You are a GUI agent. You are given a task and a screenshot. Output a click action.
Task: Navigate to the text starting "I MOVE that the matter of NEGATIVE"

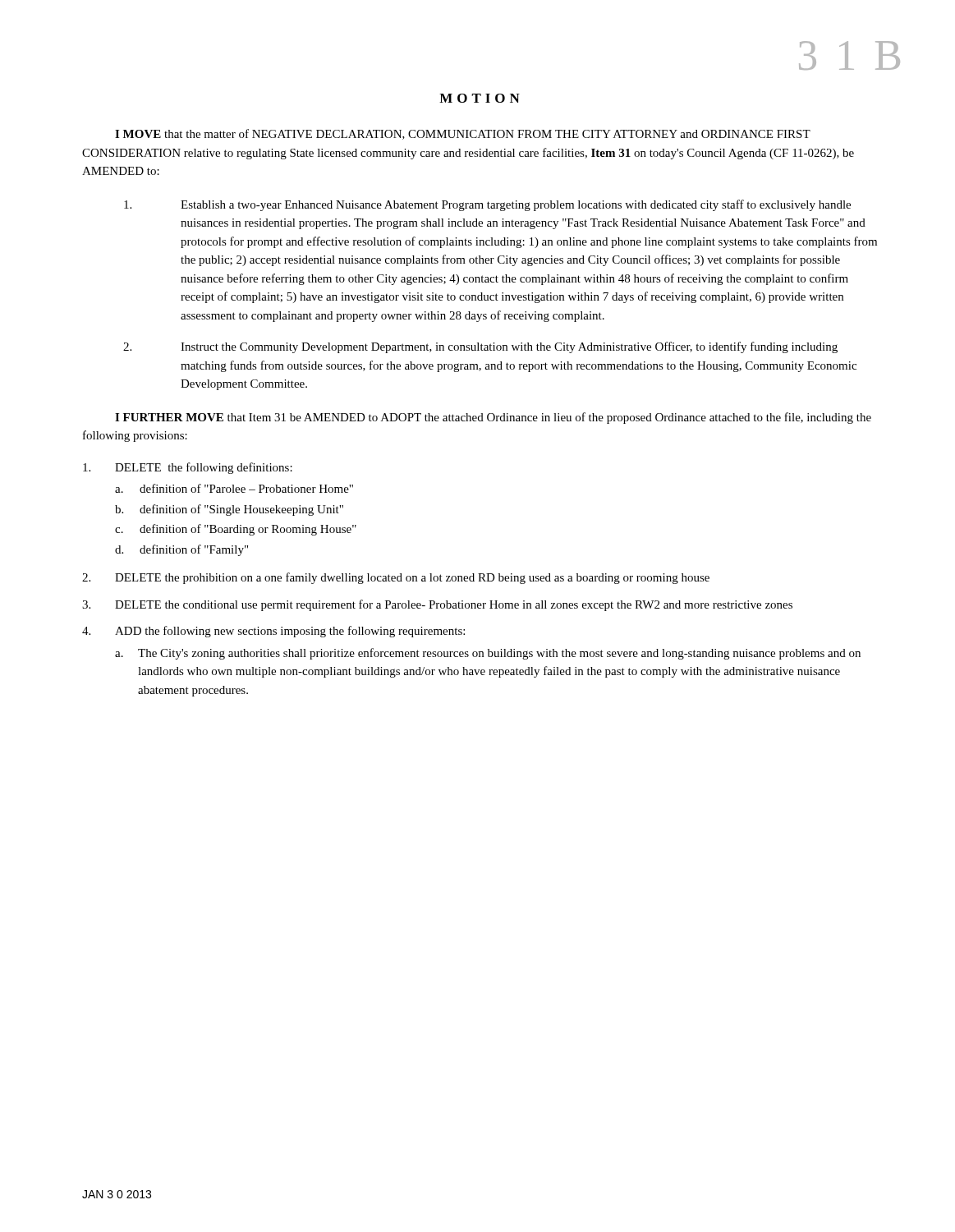point(468,152)
